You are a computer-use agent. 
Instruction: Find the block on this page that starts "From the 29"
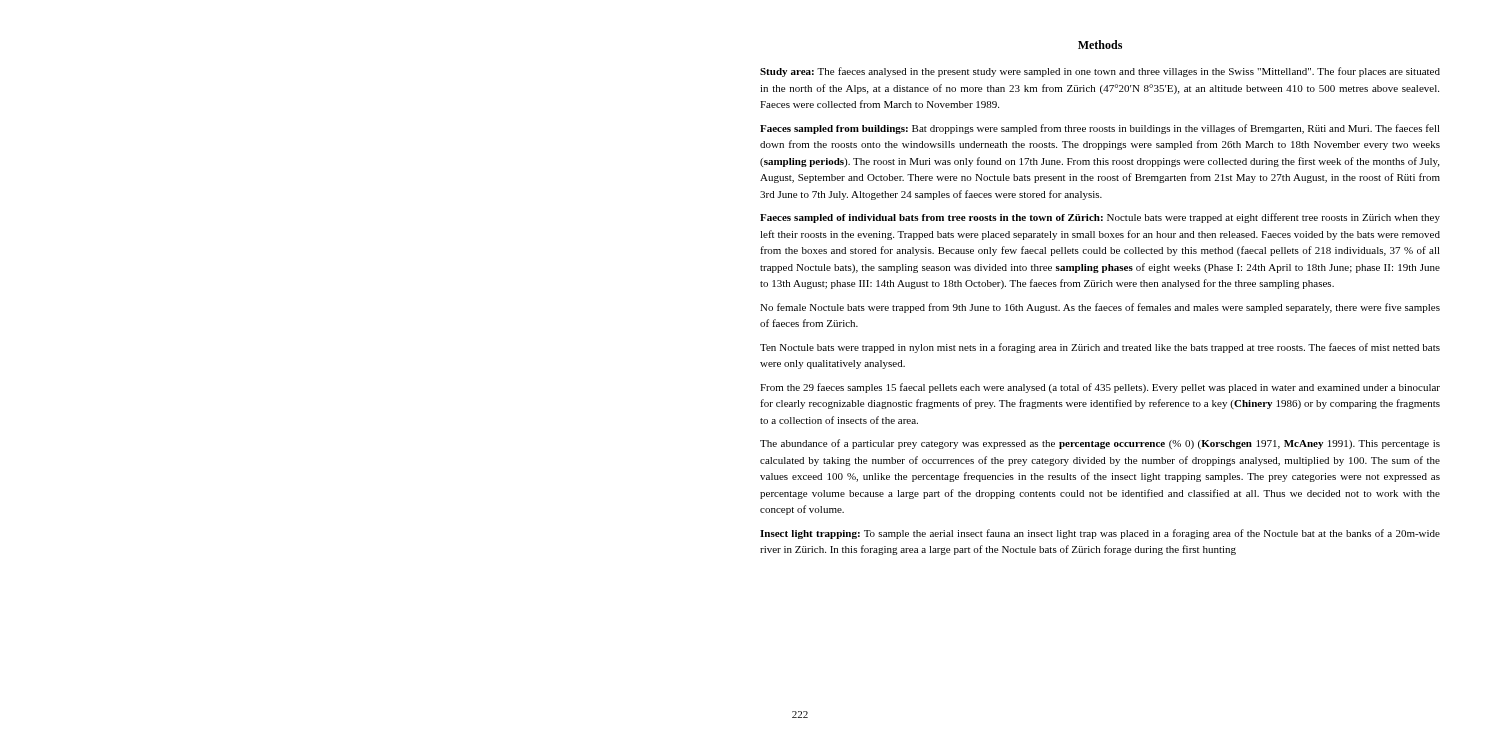click(1100, 403)
